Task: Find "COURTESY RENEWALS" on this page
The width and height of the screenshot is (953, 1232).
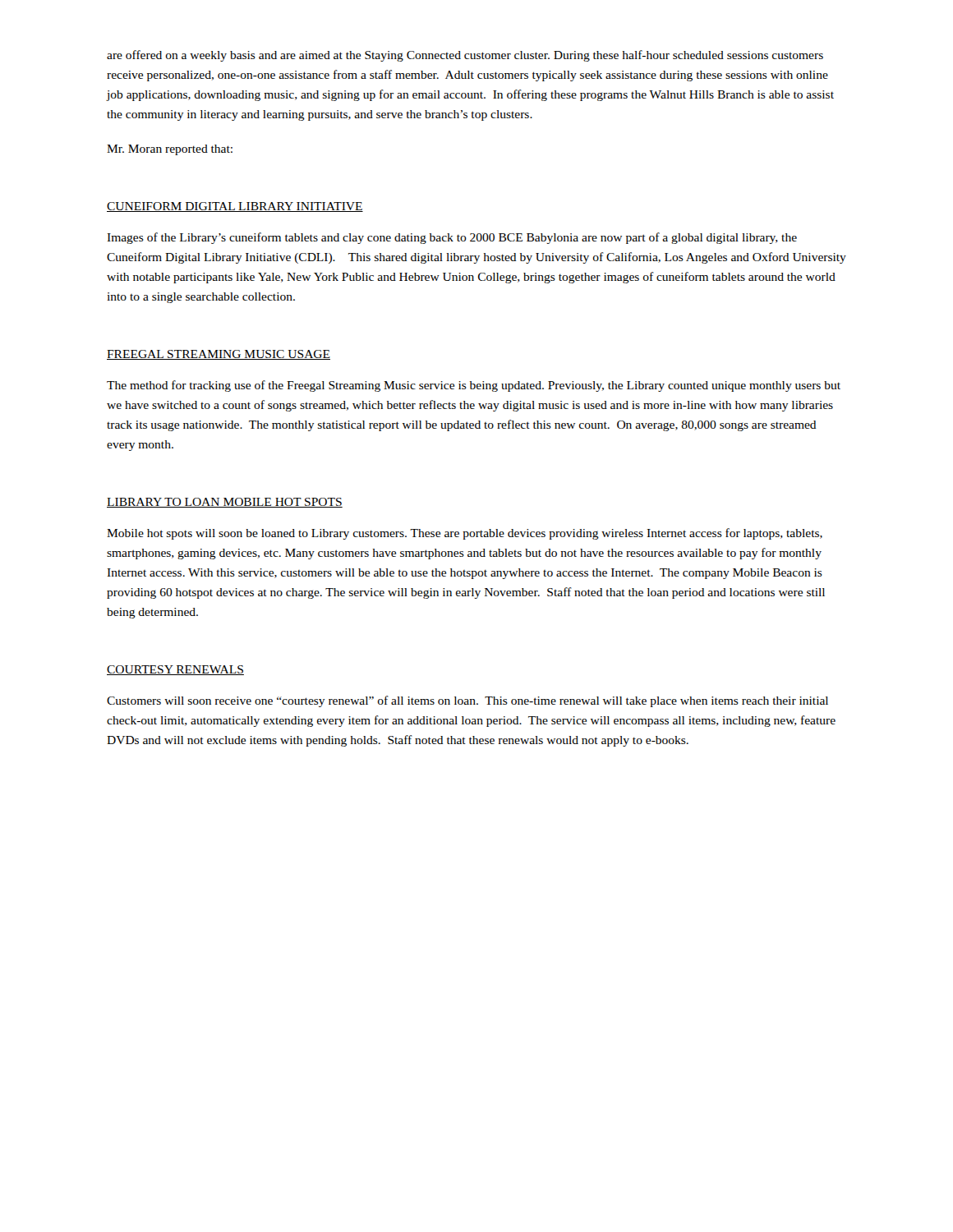Action: pos(175,669)
